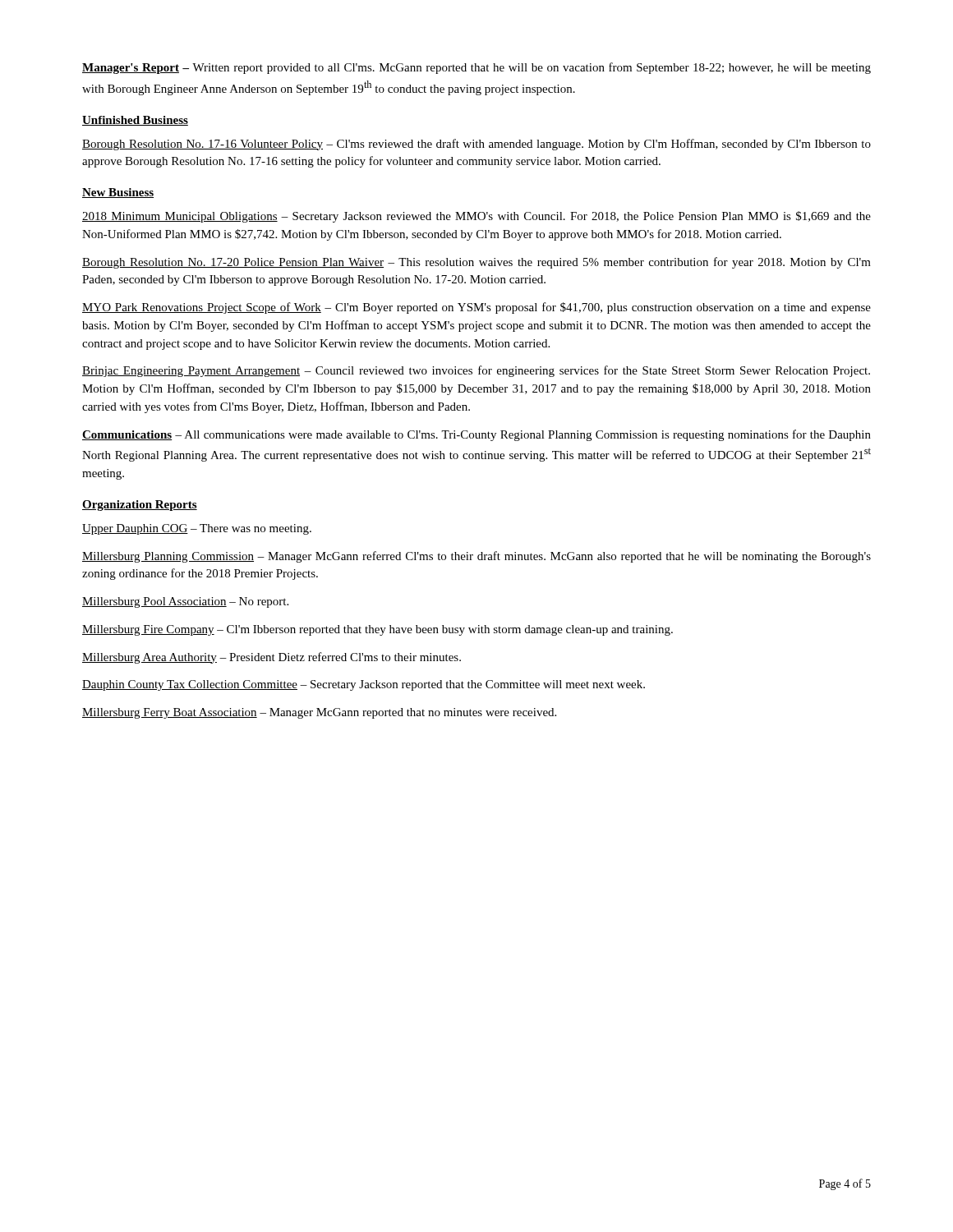Point to the element starting "MYO Park Renovations"
Viewport: 953px width, 1232px height.
(476, 325)
